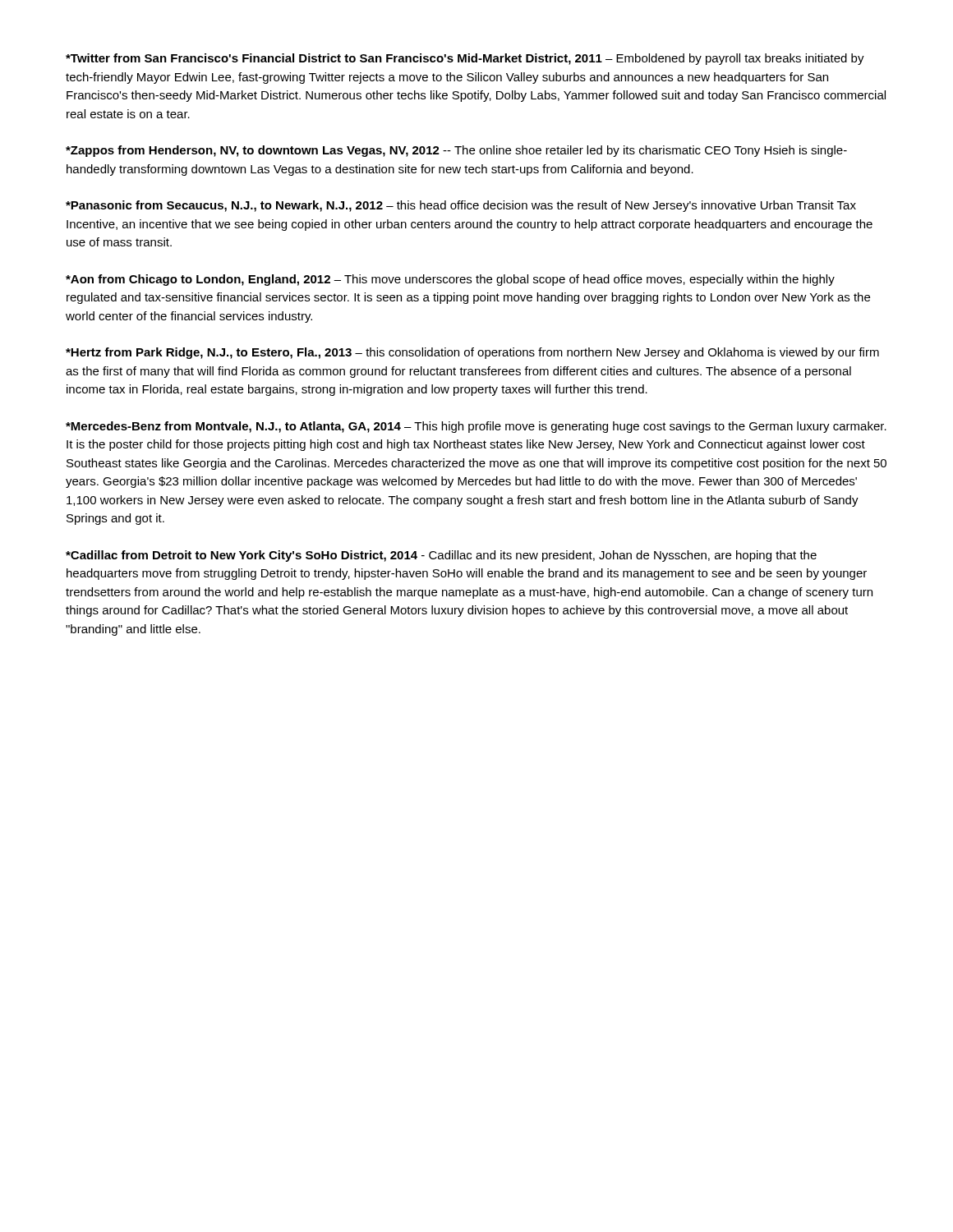The image size is (953, 1232).
Task: Locate the passage starting "*Aon from Chicago to London,"
Action: (x=468, y=297)
